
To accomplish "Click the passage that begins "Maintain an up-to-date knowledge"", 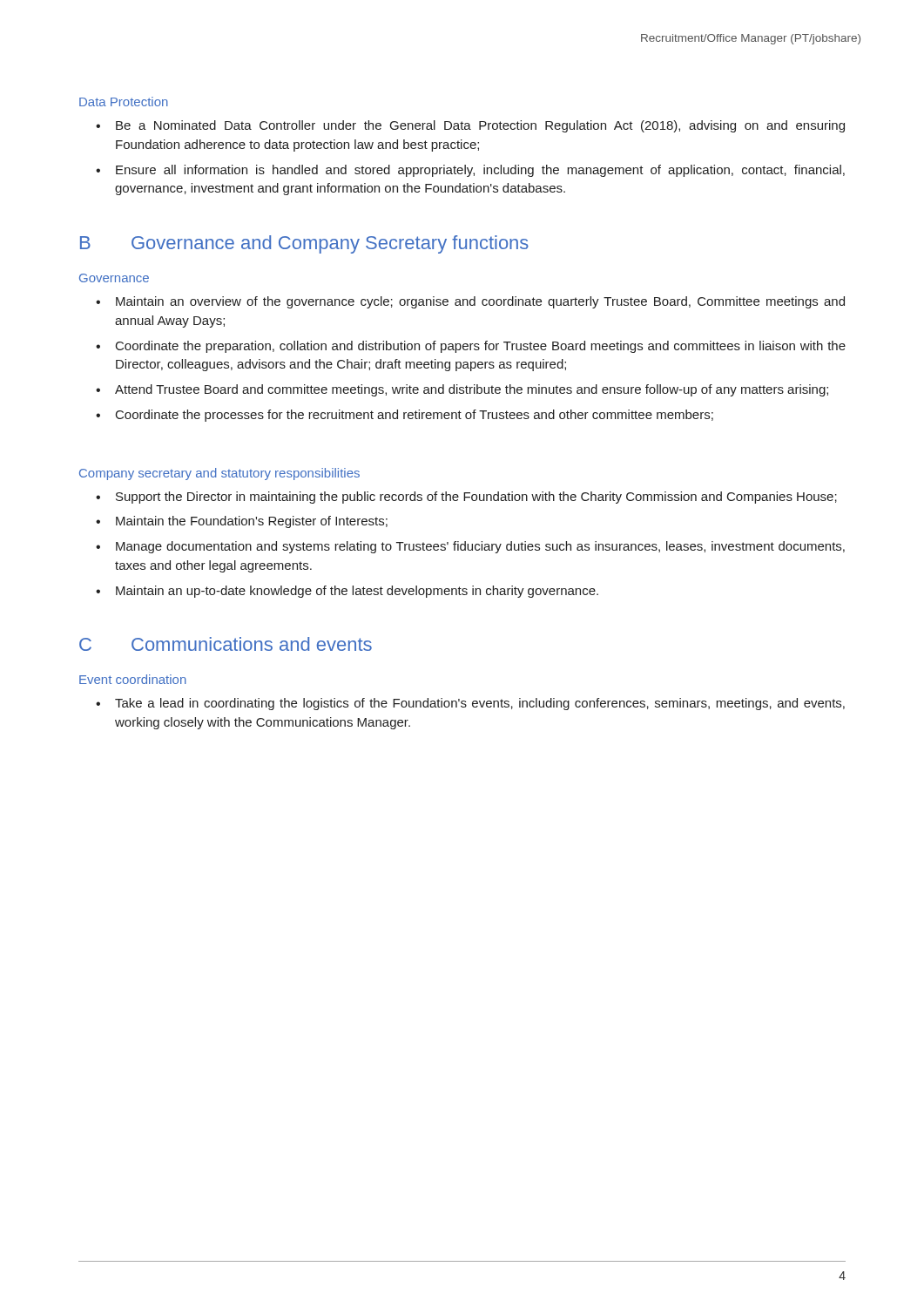I will 357,590.
